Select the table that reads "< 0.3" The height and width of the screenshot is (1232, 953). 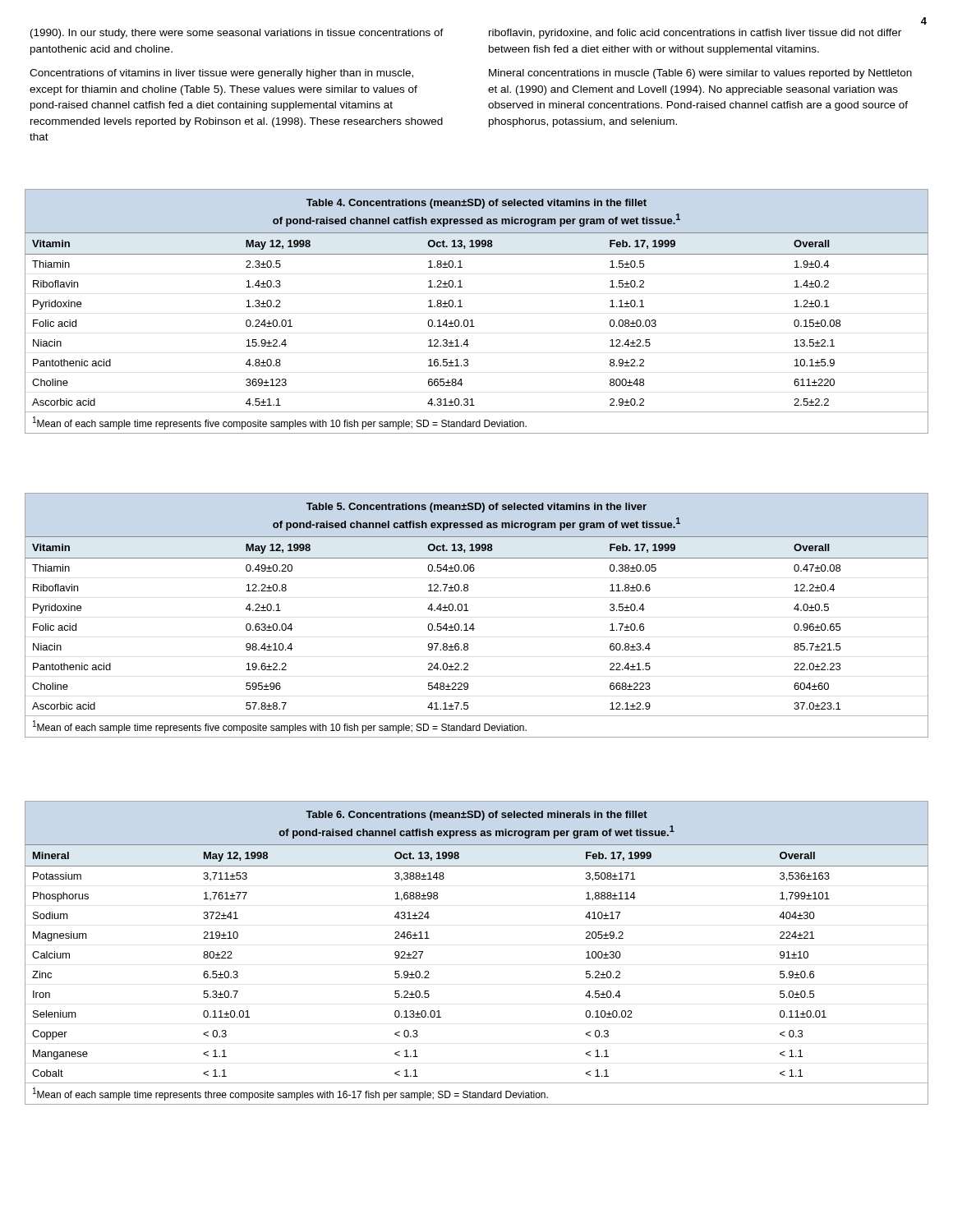(476, 953)
